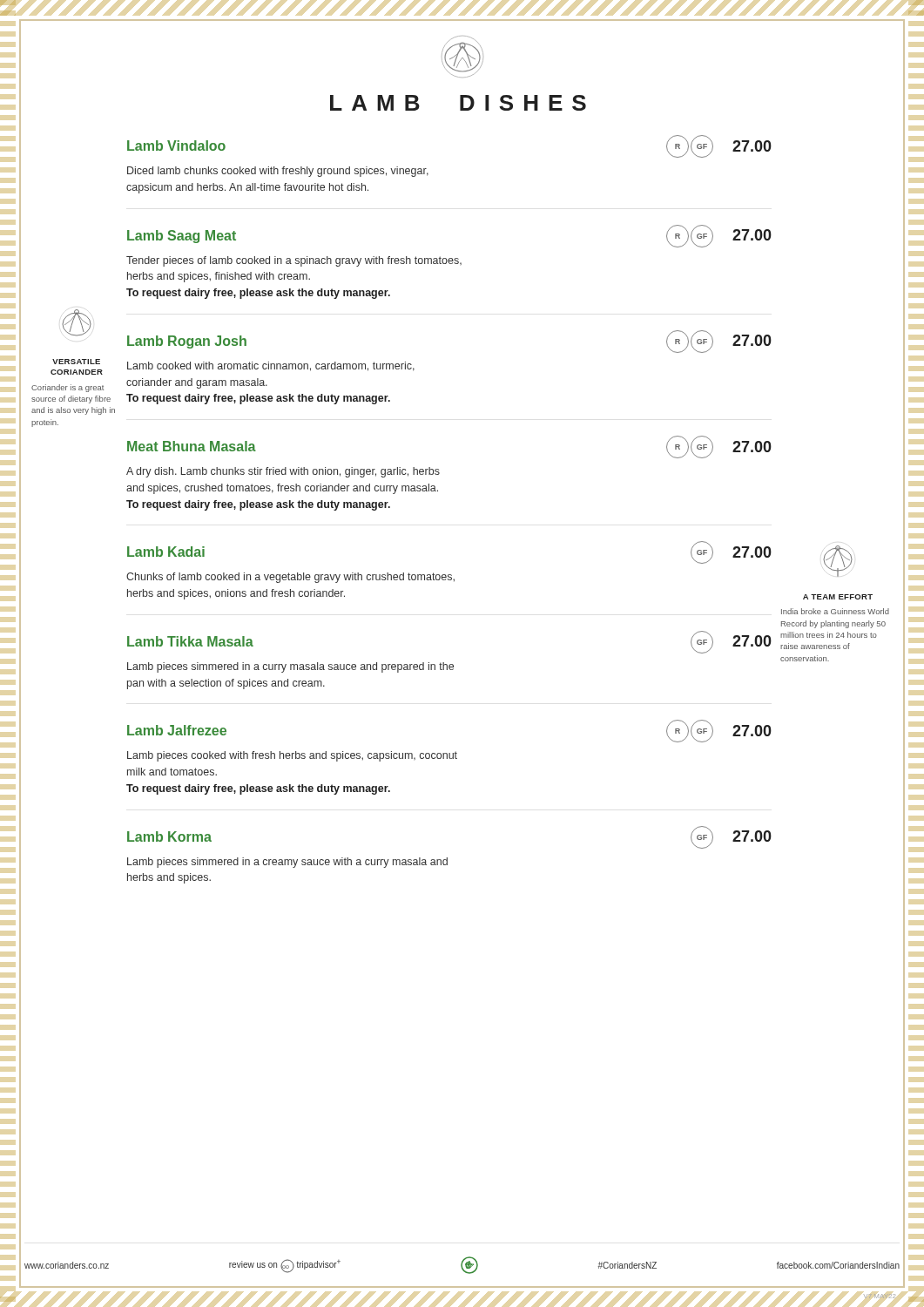Viewport: 924px width, 1307px height.
Task: Point to the block beginning "Lamb pieces simmered in a creamy"
Action: [287, 869]
